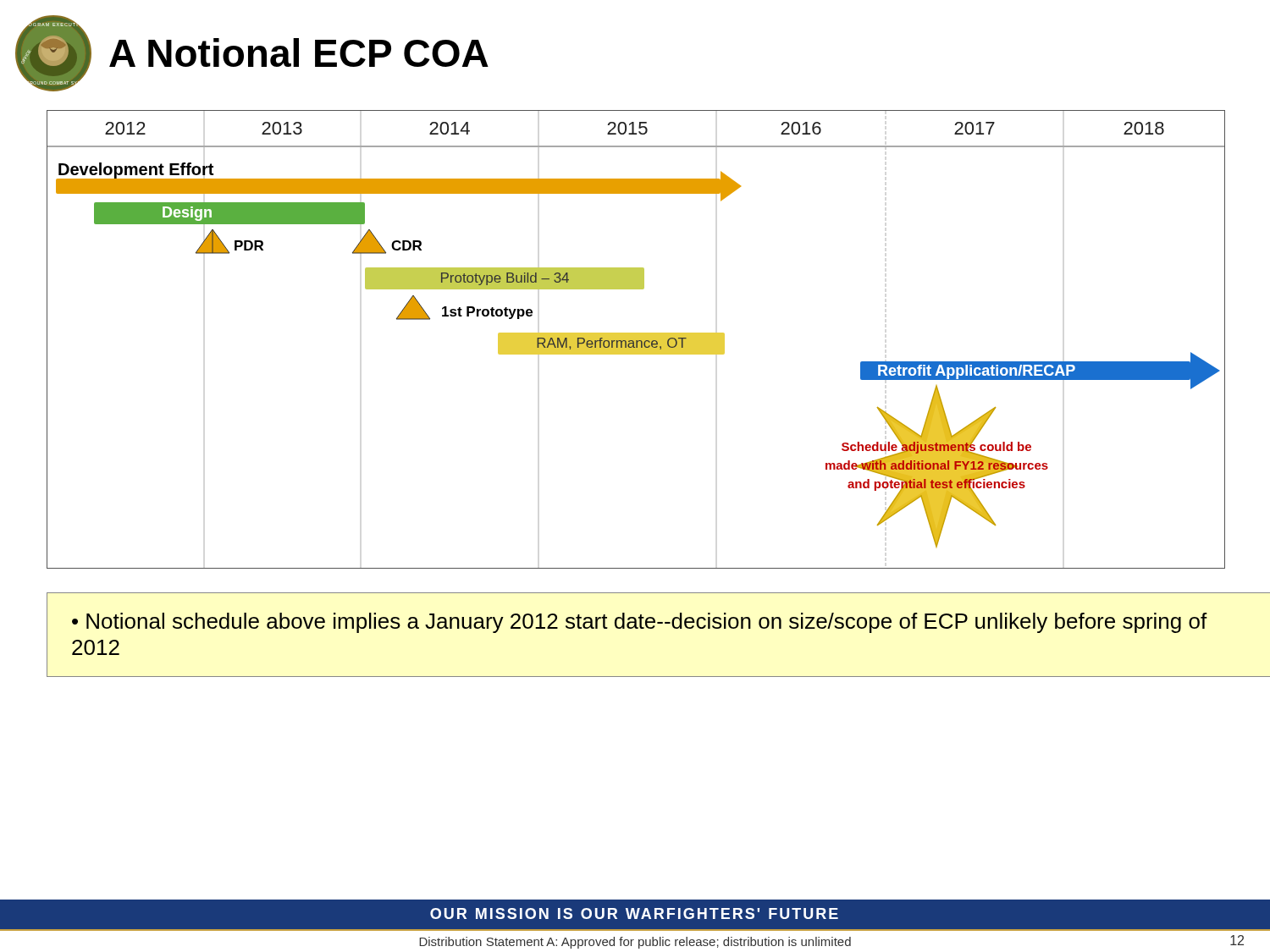Click on the title that says "A Notional ECP COA"
1270x952 pixels.
pos(299,53)
